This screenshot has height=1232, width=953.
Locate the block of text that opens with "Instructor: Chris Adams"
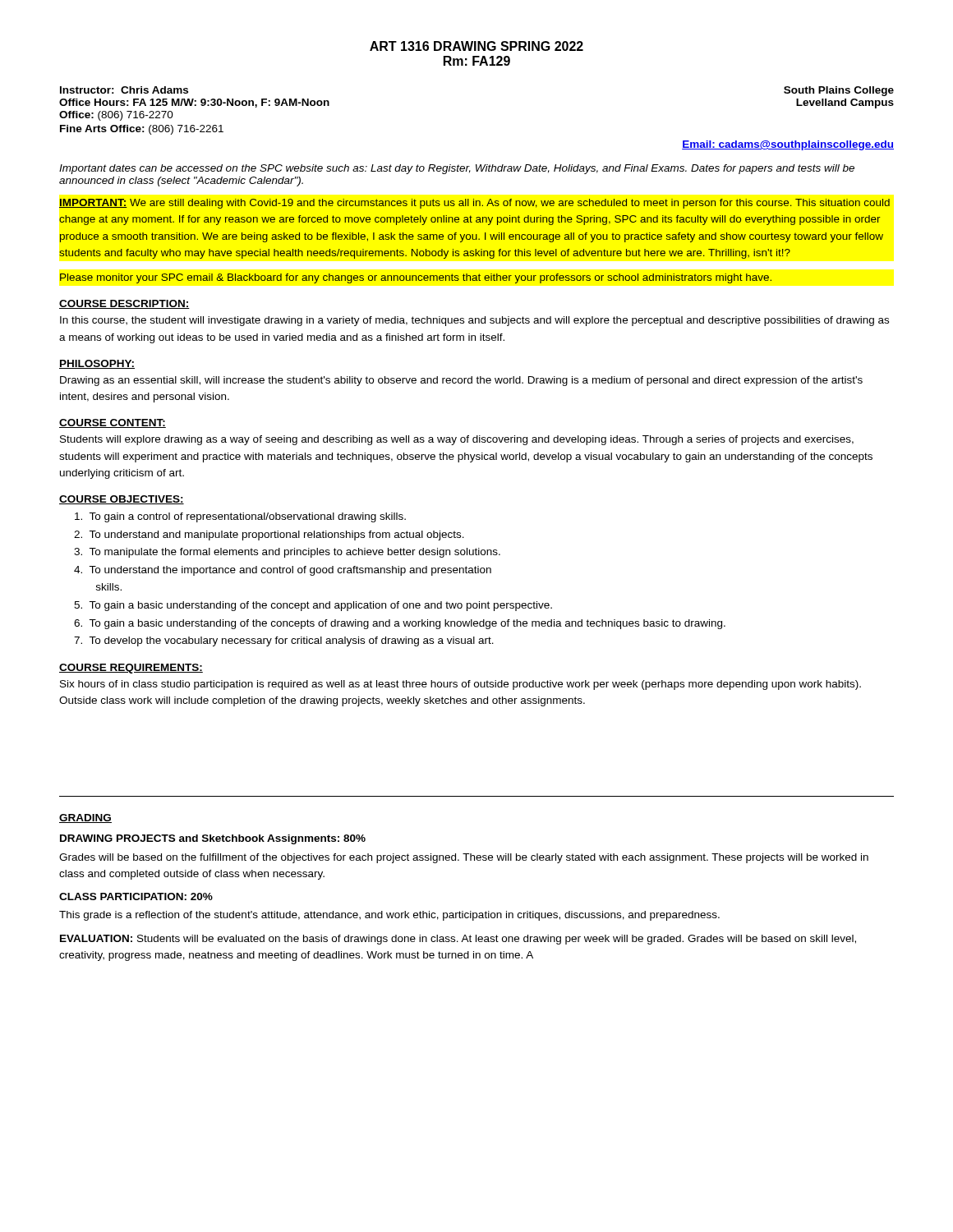coord(124,92)
